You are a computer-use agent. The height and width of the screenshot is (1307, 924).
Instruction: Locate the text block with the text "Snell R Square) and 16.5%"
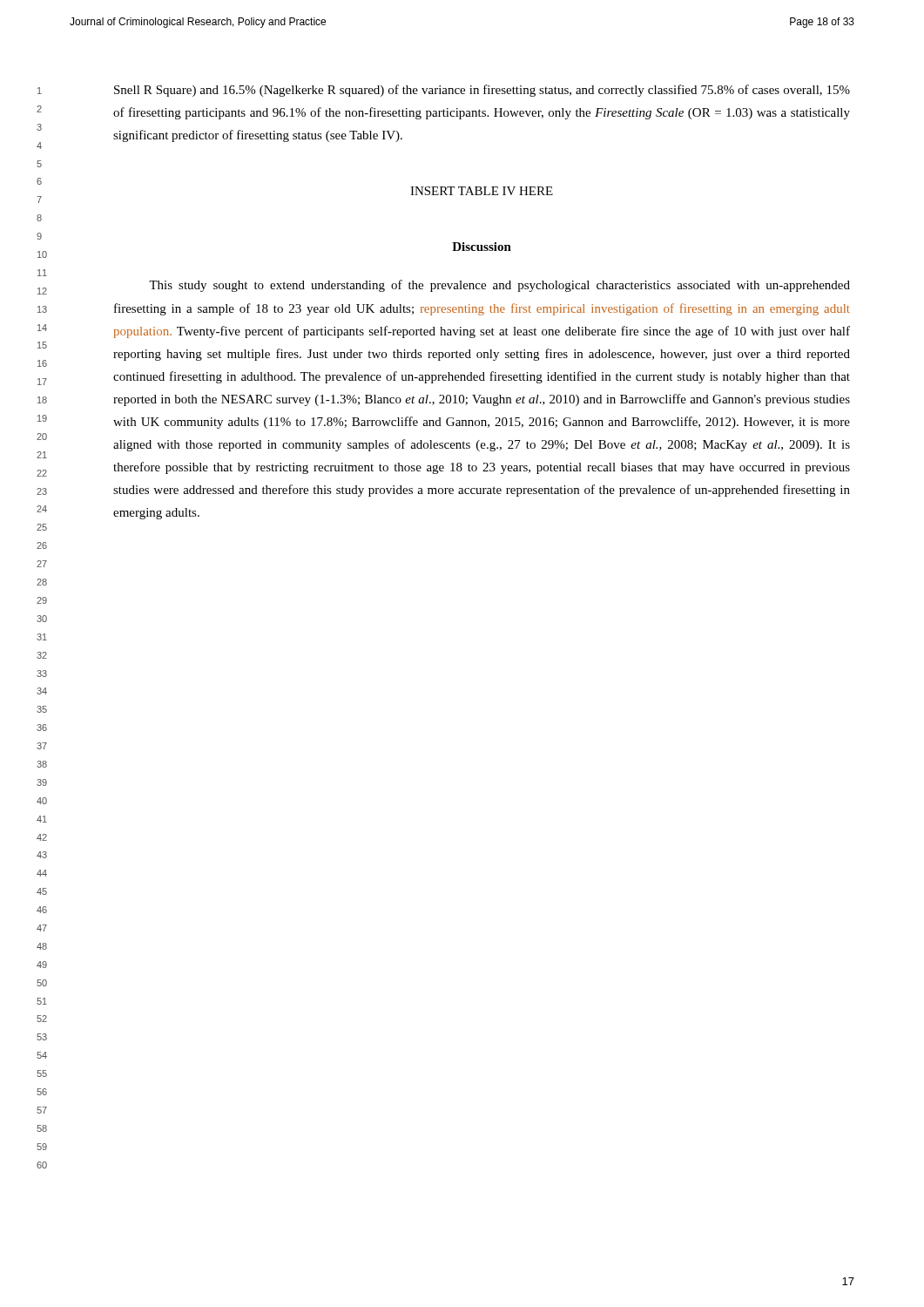(x=482, y=112)
